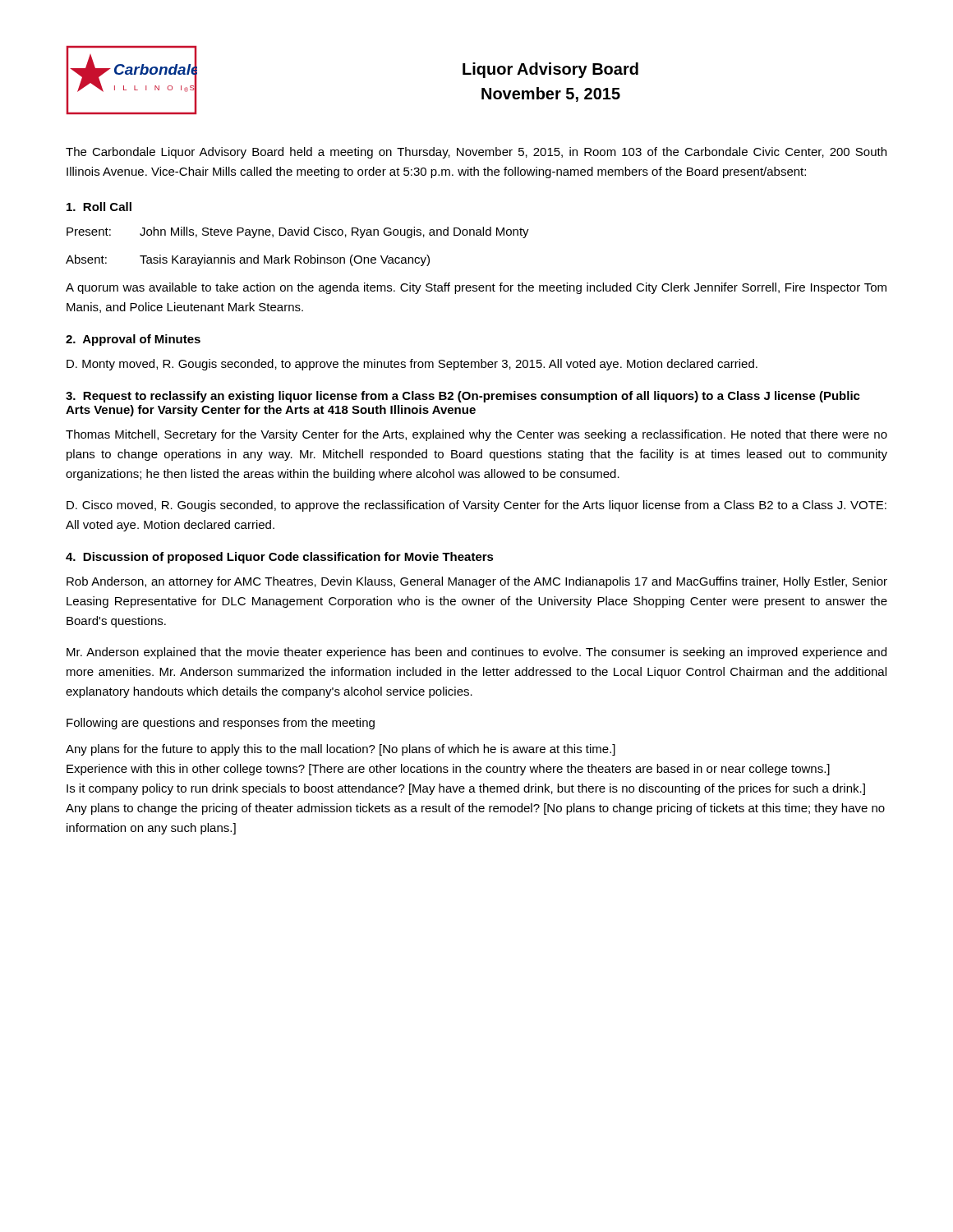Select the section header that says "2. Approval of"
Screen dimensions: 1232x953
[x=133, y=339]
